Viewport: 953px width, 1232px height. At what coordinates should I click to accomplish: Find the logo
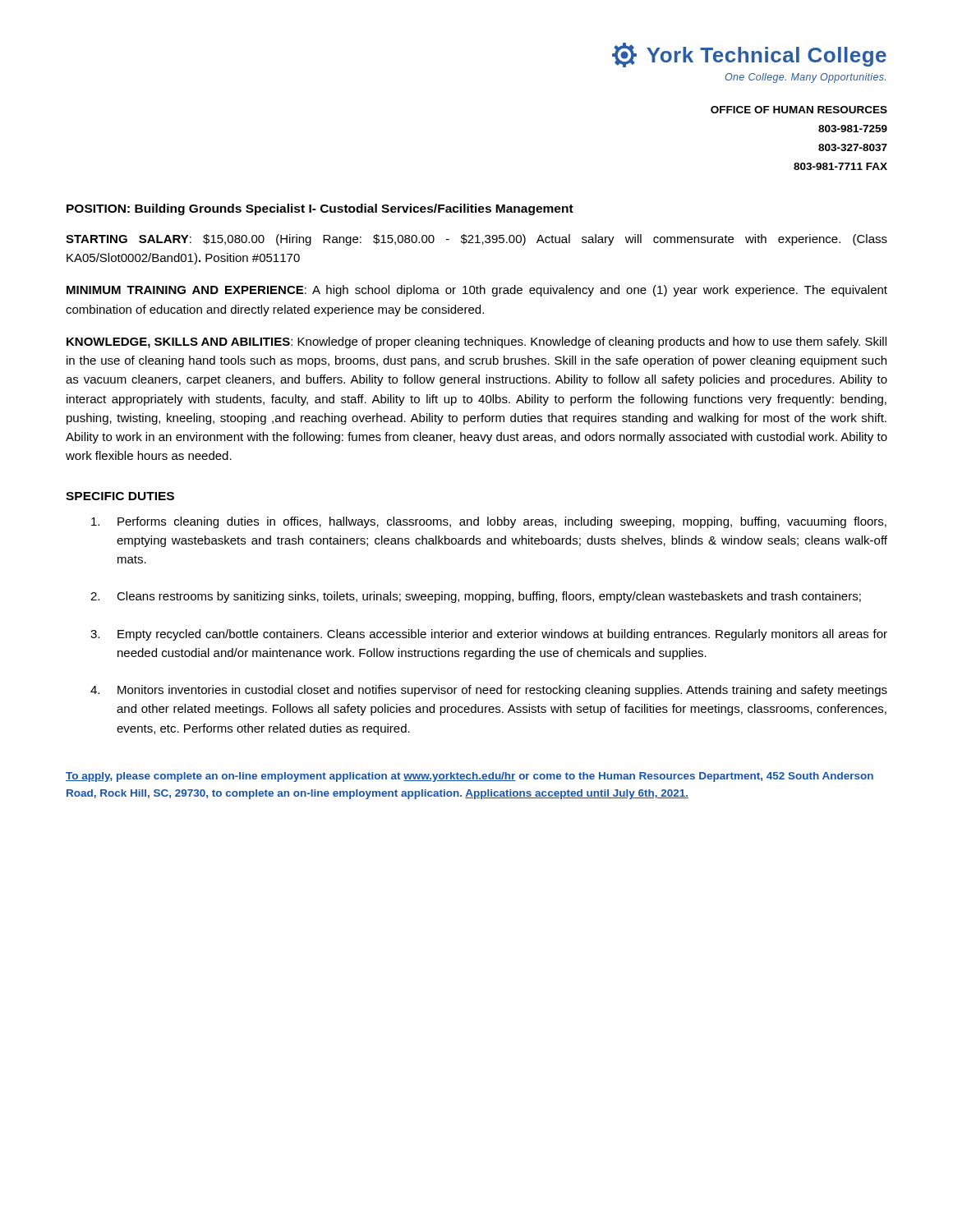tap(748, 61)
